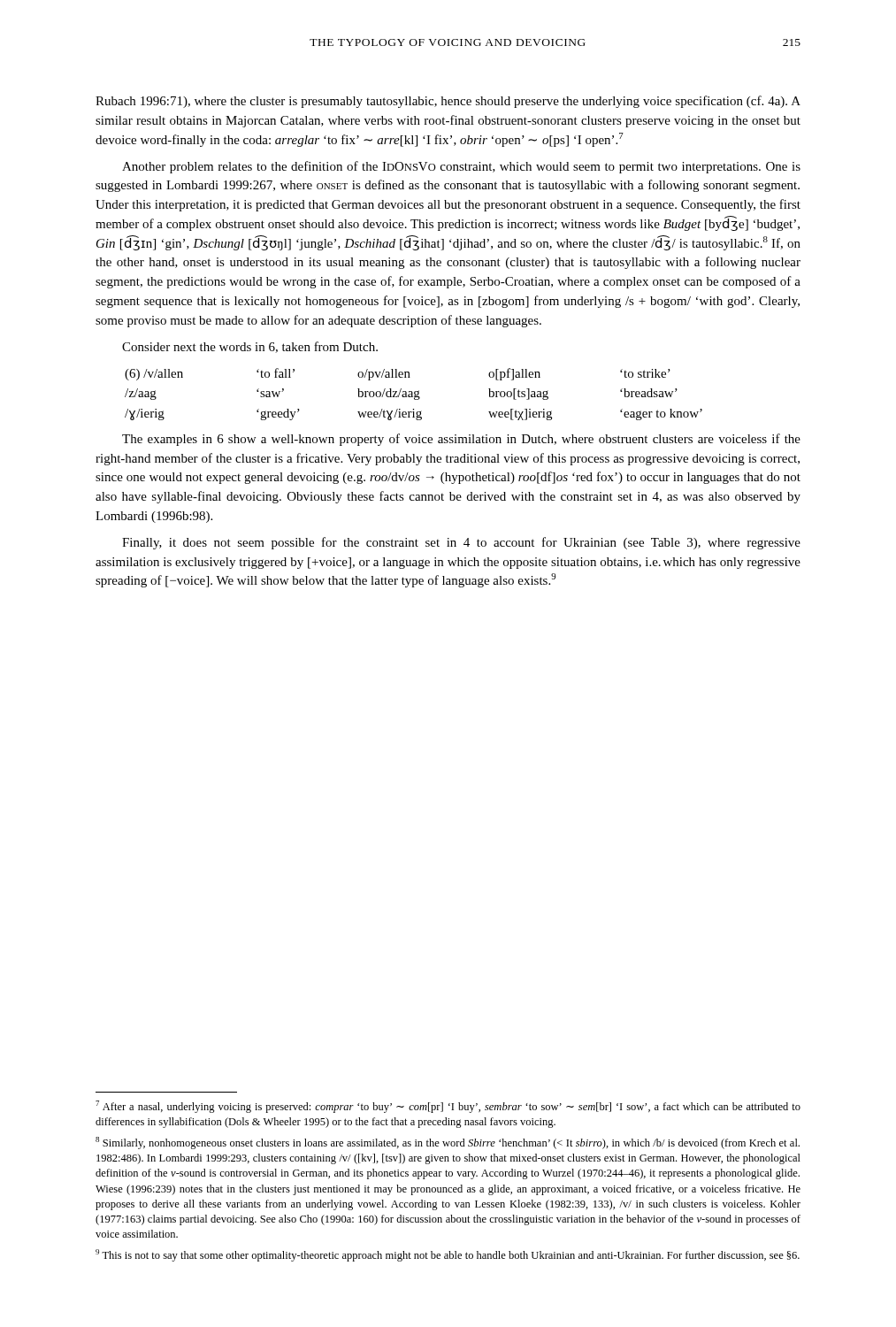Viewport: 896px width, 1327px height.
Task: Find the table
Action: coord(463,393)
